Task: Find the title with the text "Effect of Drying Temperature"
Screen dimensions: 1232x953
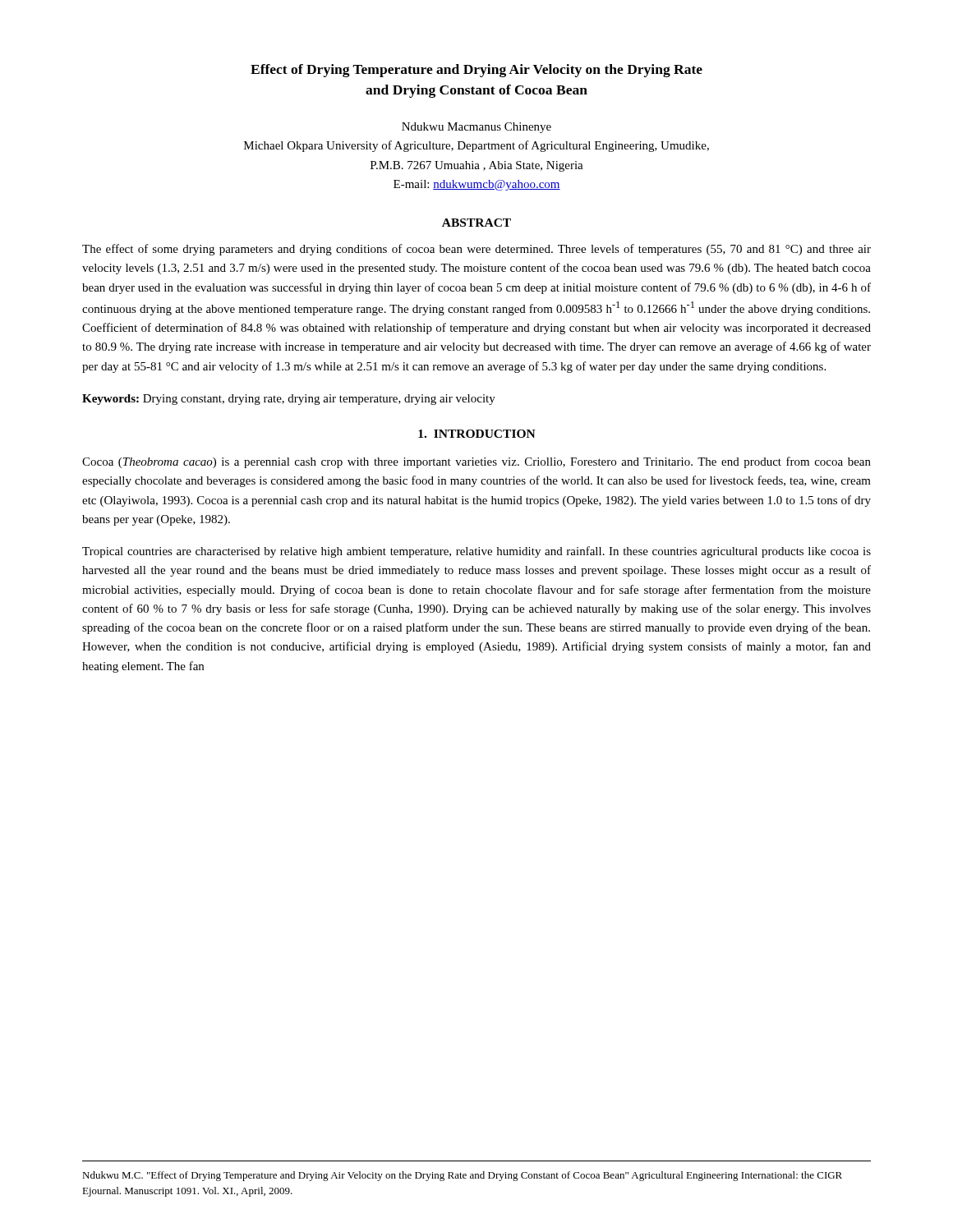Action: [x=476, y=79]
